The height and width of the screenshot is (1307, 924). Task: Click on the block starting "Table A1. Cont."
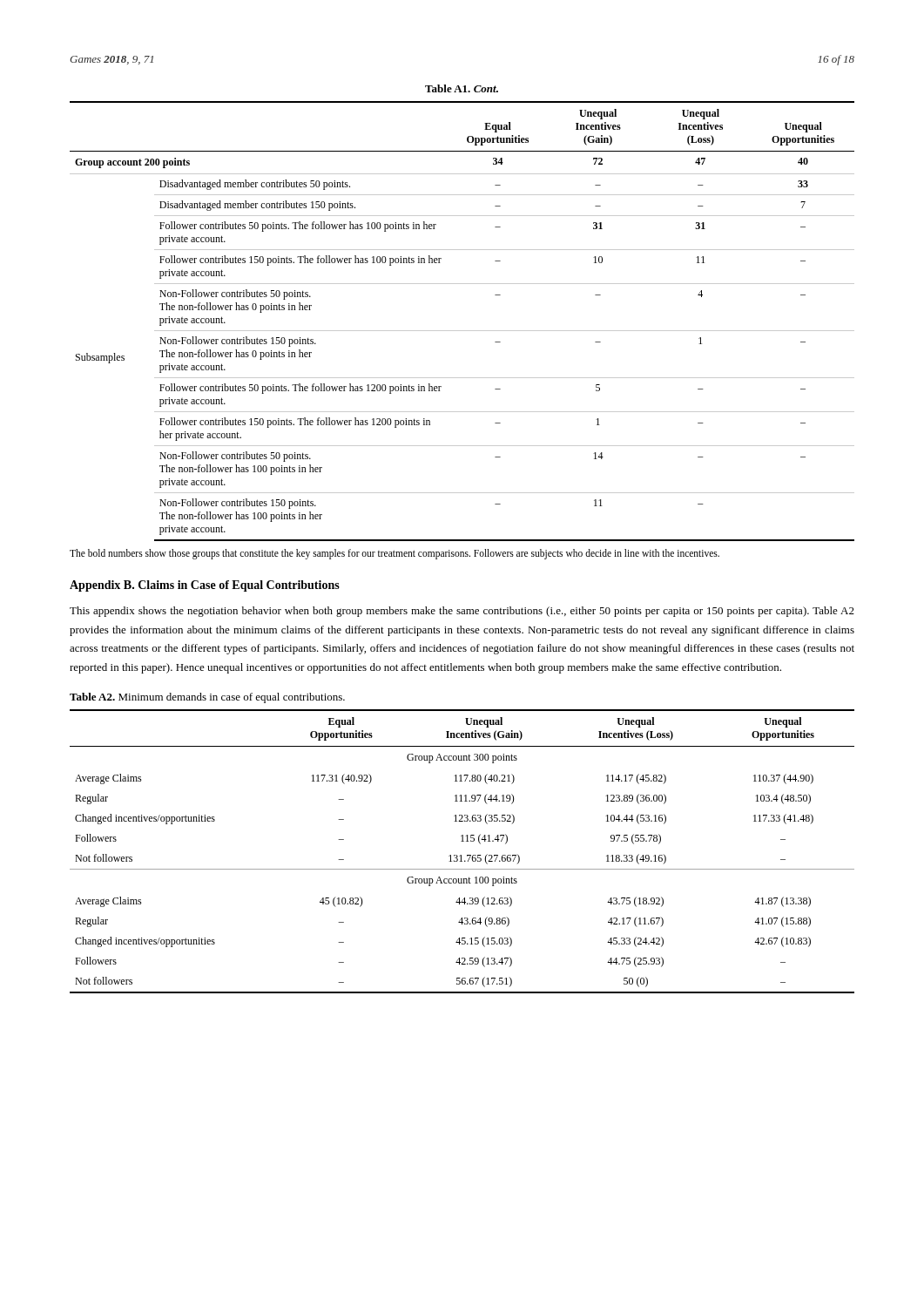pyautogui.click(x=462, y=88)
